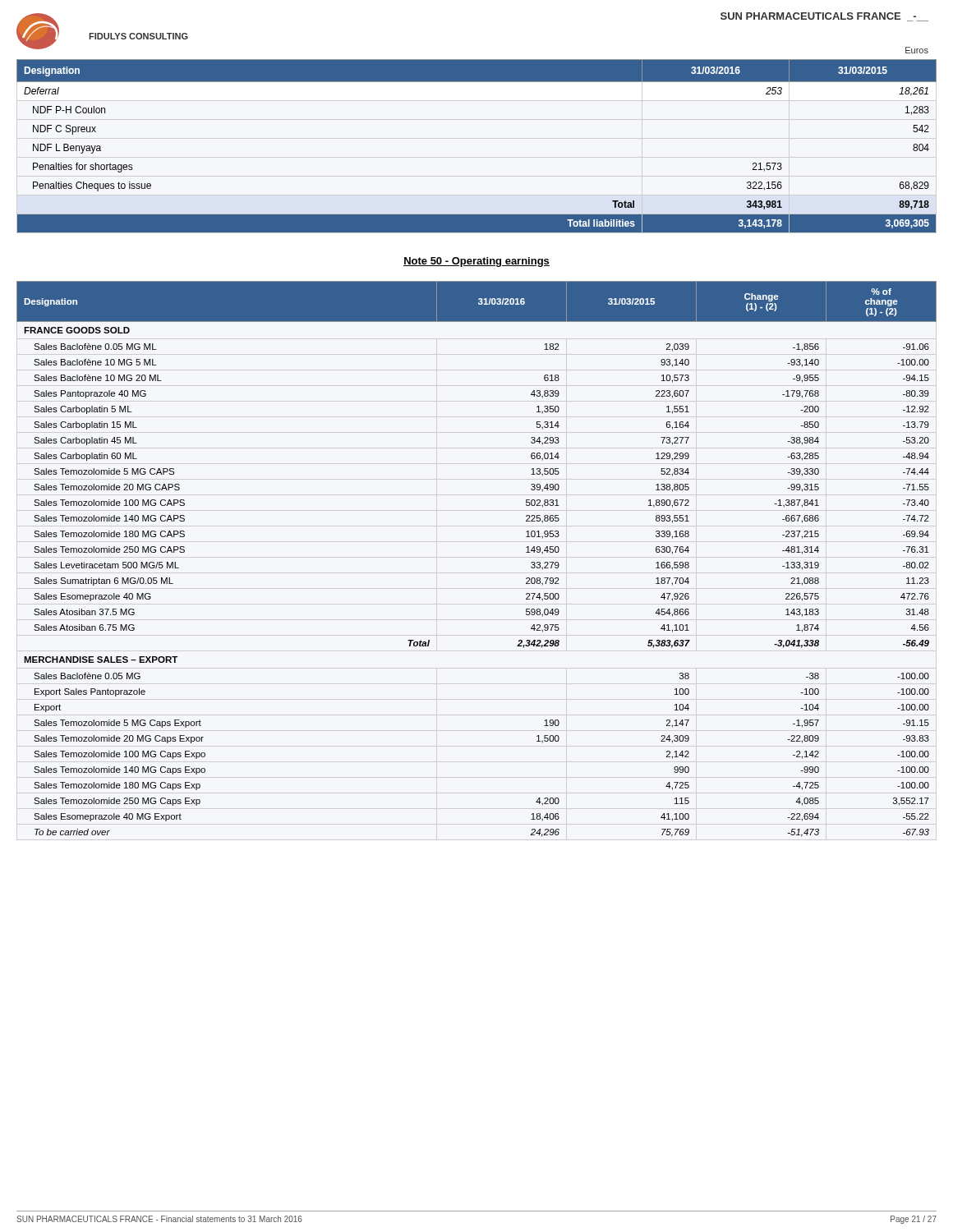The image size is (953, 1232).
Task: Point to the block starting "Note 50 - Operating earnings"
Action: point(476,261)
